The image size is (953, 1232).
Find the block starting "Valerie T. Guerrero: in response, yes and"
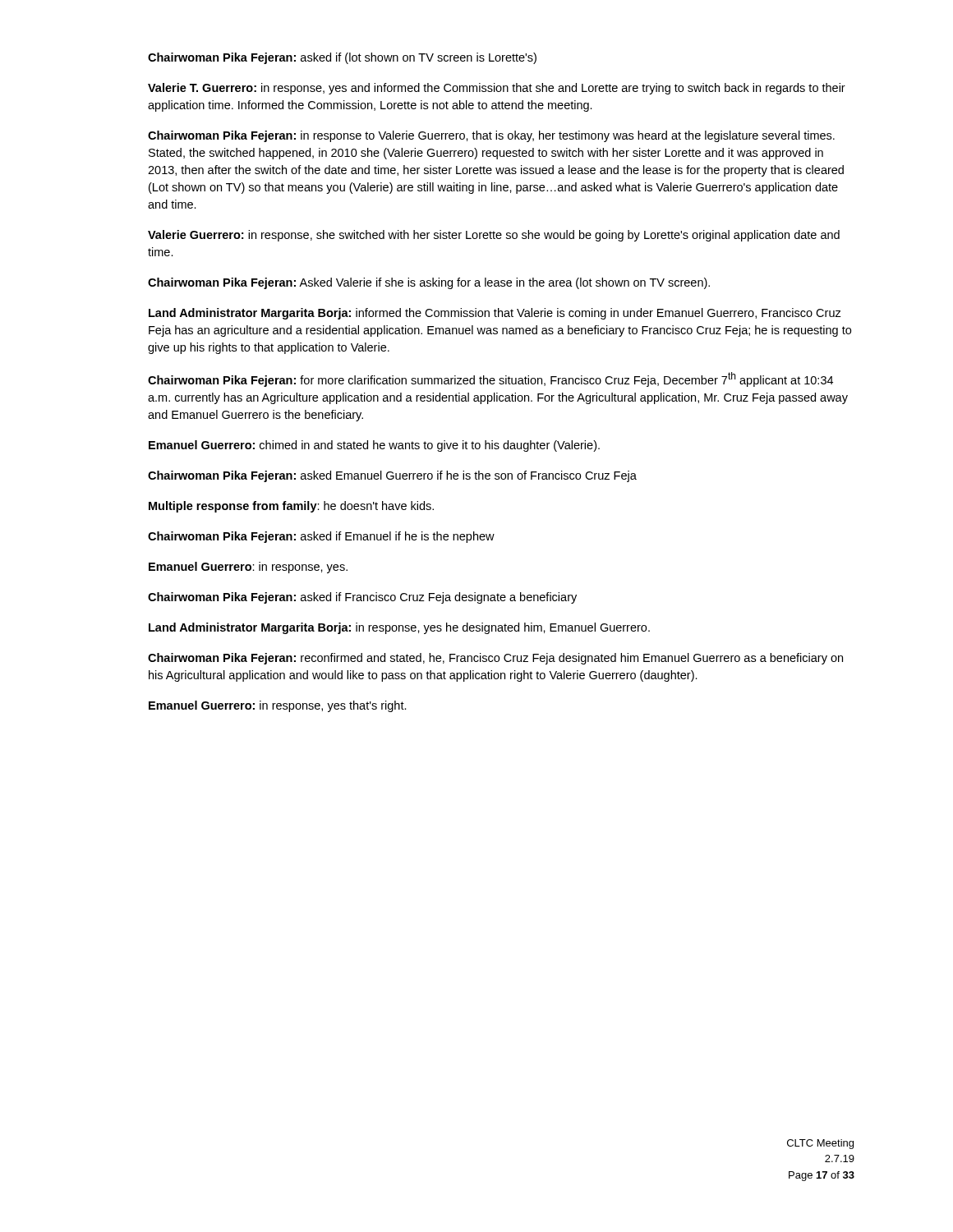pos(497,97)
